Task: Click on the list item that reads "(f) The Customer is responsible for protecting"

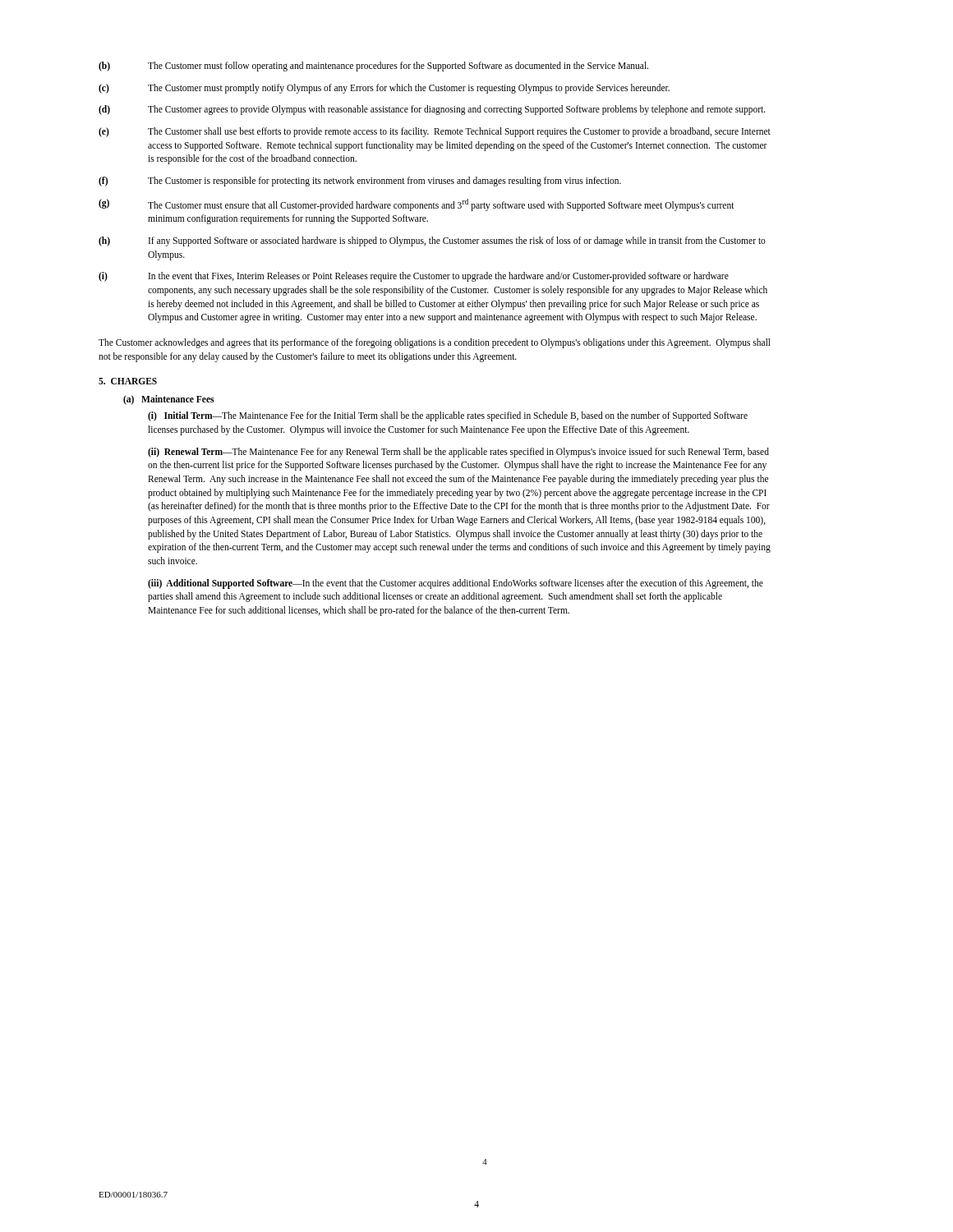Action: point(435,181)
